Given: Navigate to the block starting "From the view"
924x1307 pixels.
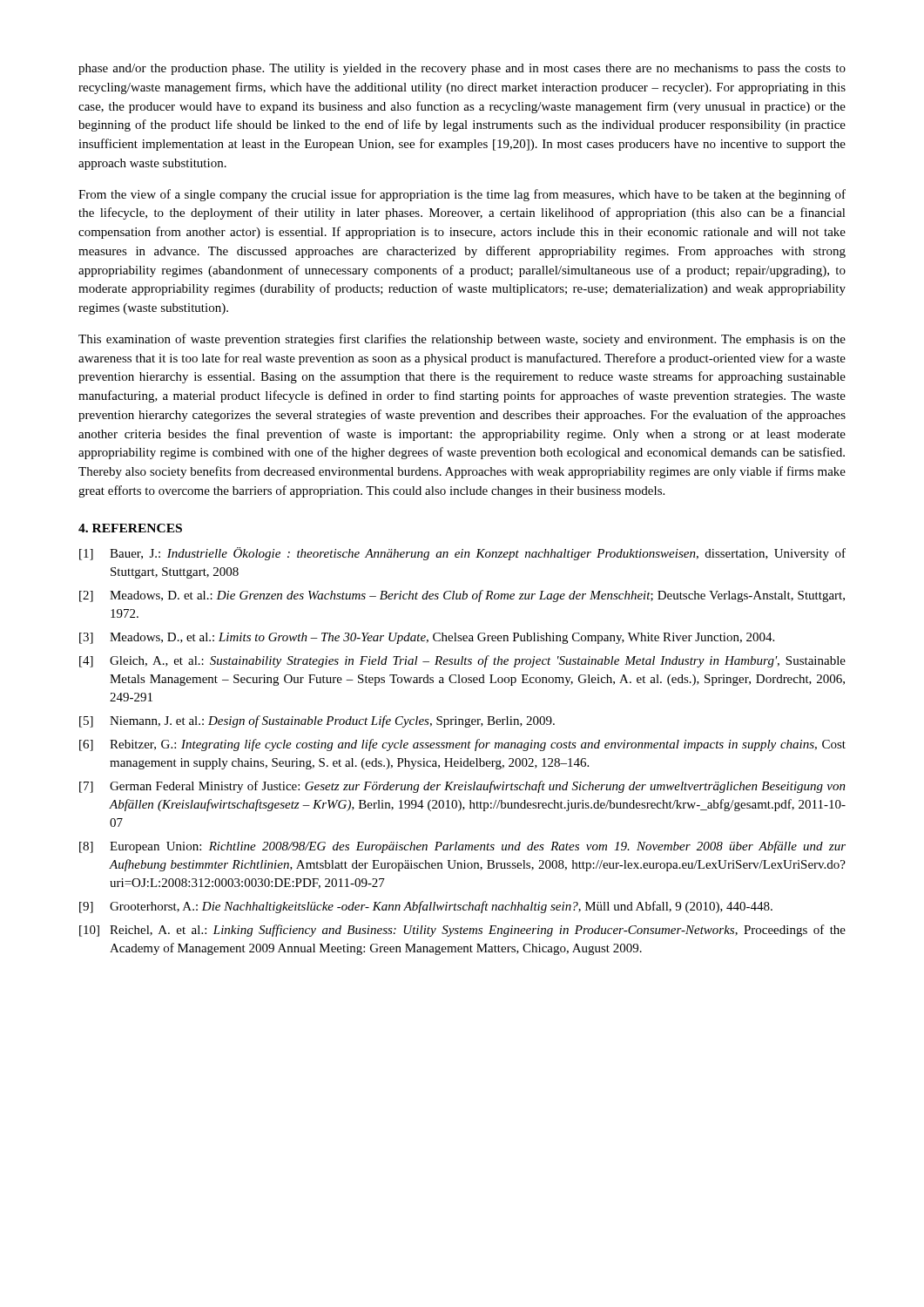Looking at the screenshot, I should click(x=462, y=252).
